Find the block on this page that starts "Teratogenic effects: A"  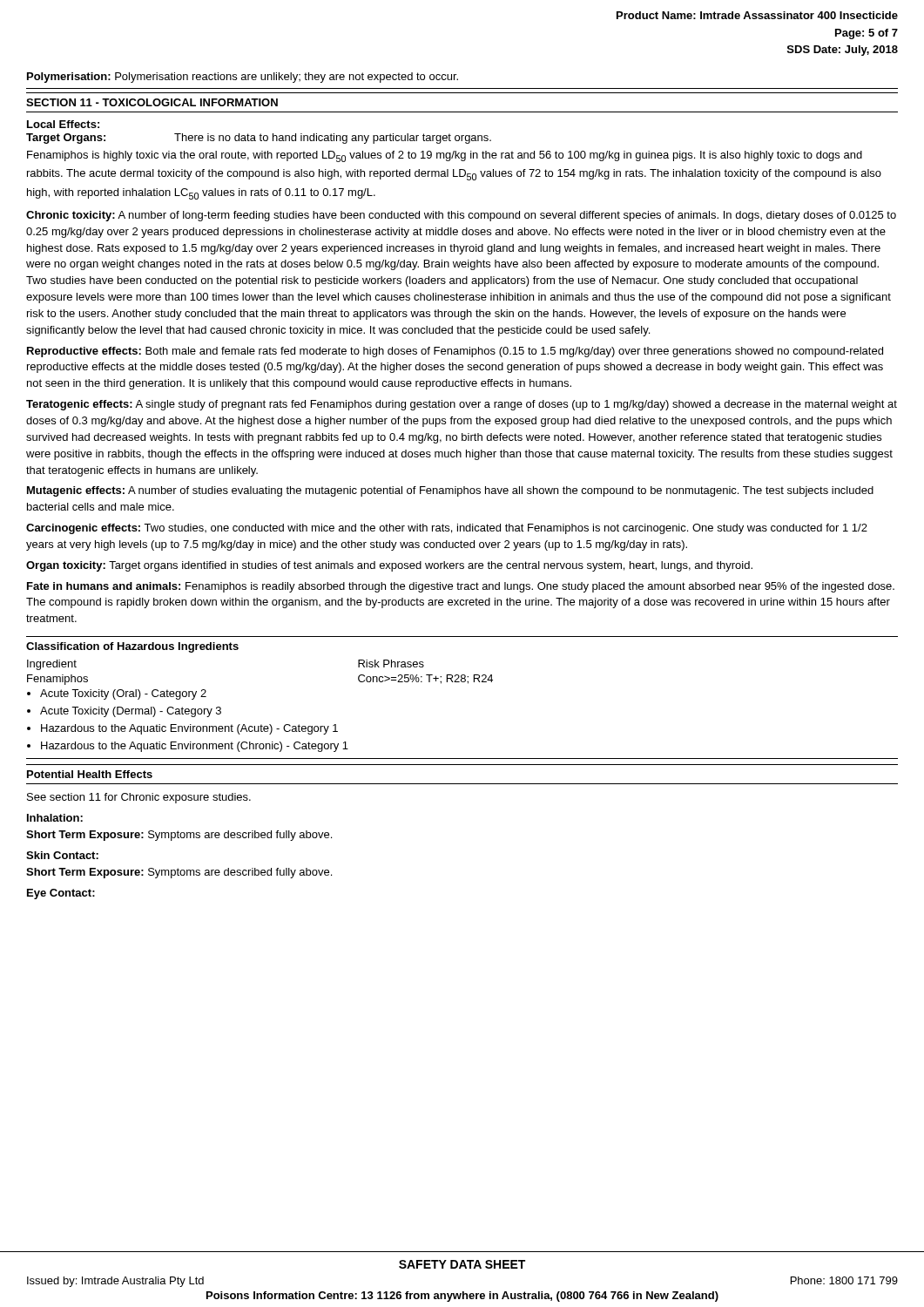462,438
